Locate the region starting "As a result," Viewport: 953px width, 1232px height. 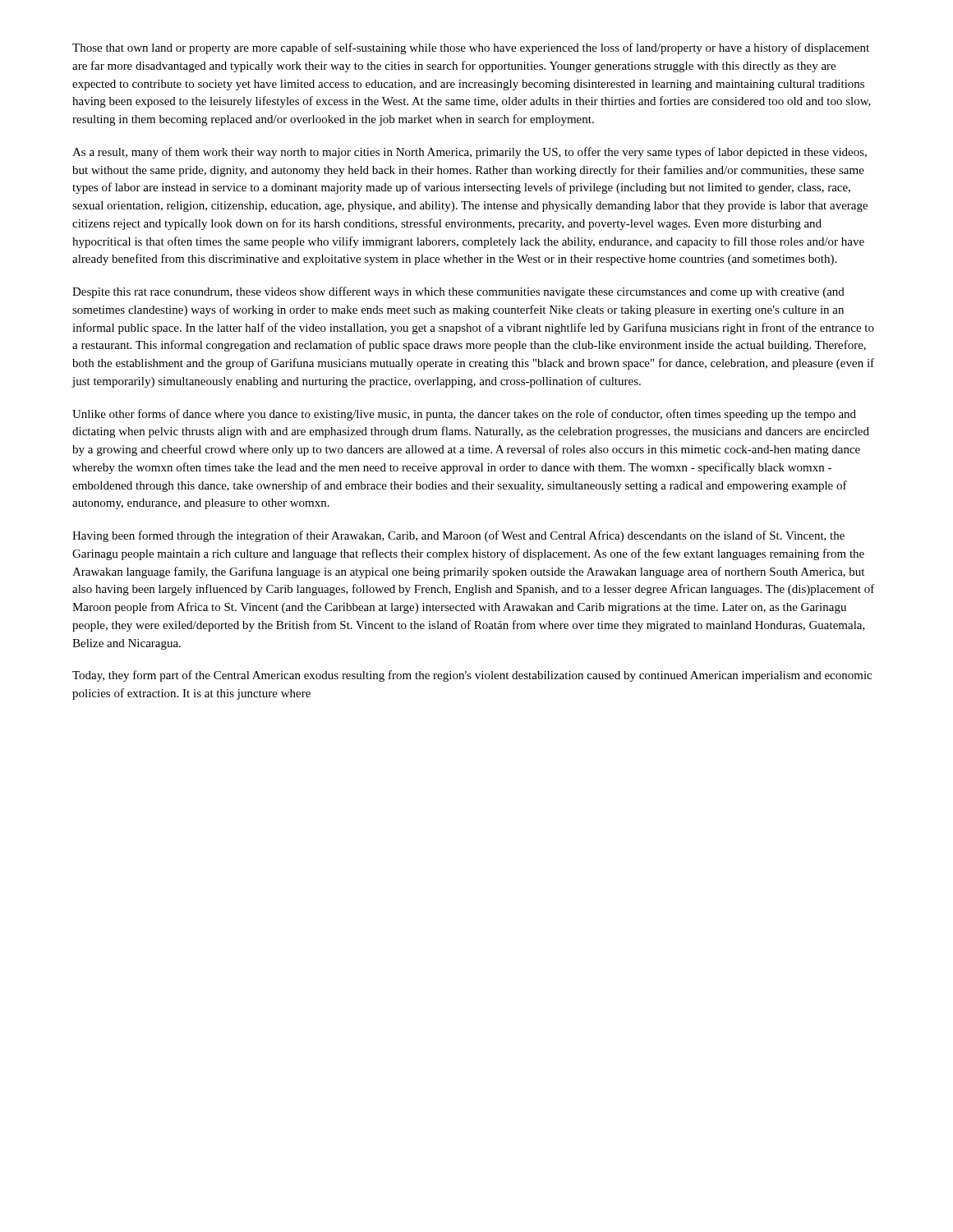pos(470,205)
